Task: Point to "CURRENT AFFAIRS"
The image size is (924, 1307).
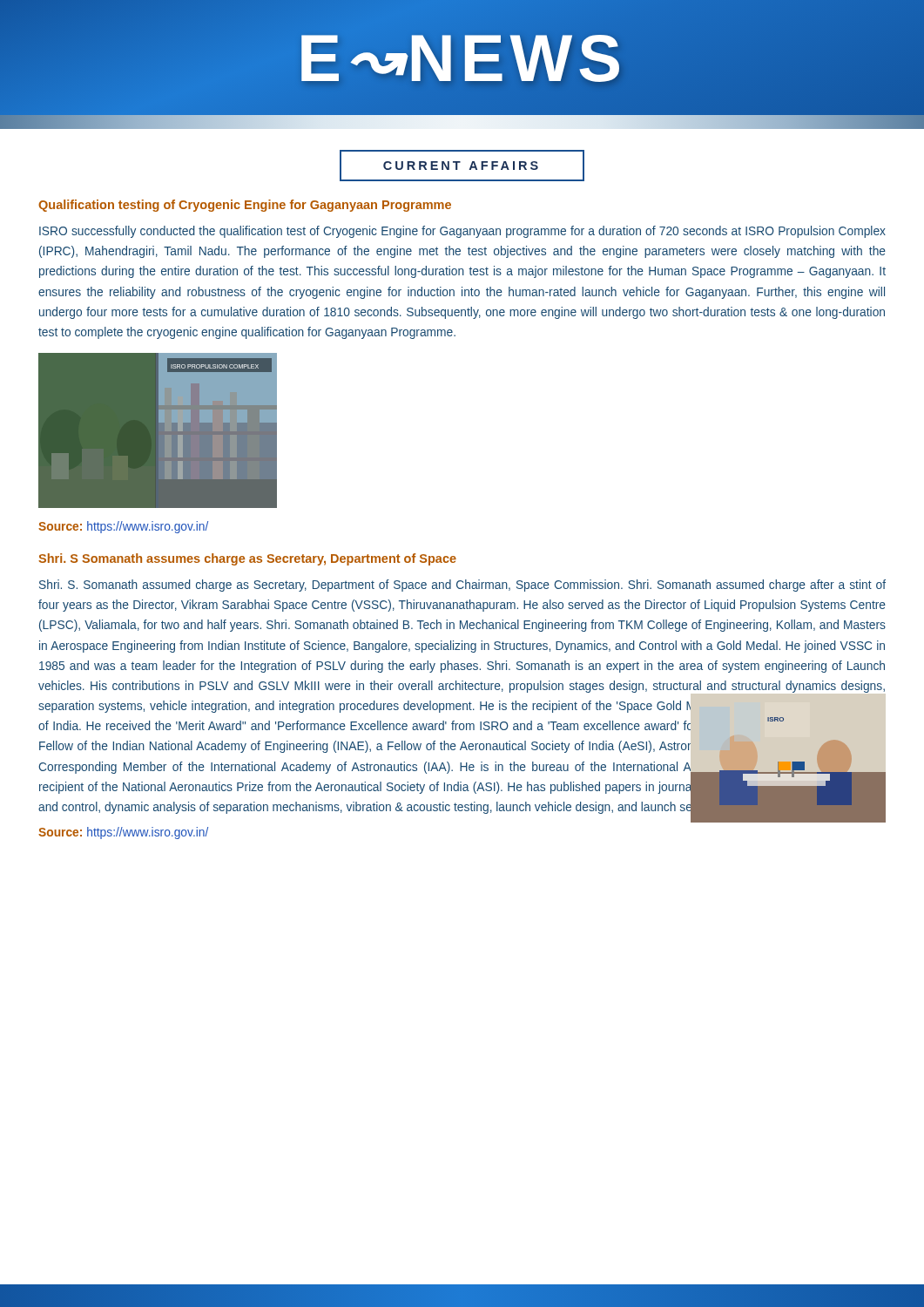Action: click(462, 166)
